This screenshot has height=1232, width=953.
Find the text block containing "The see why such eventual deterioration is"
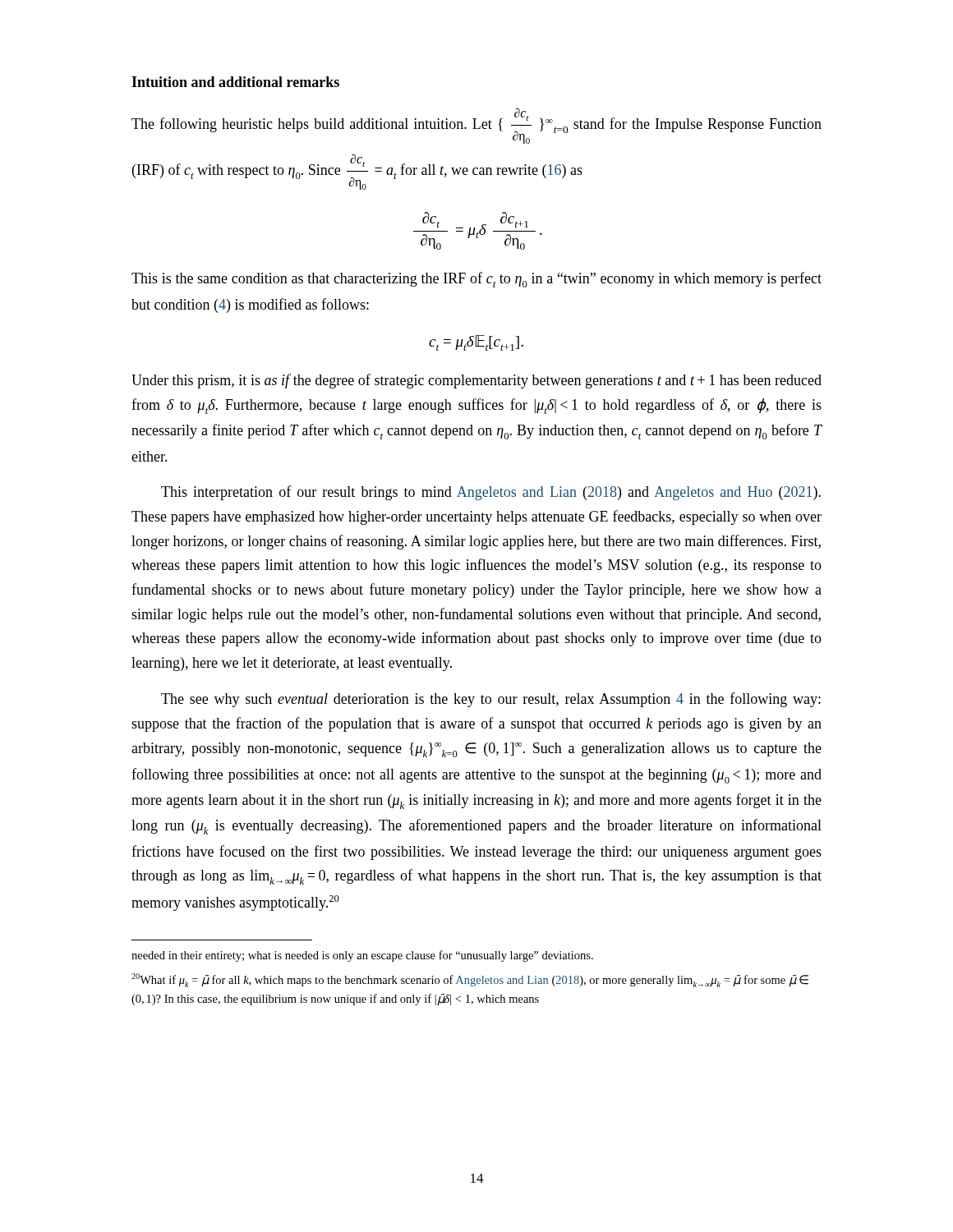(476, 801)
